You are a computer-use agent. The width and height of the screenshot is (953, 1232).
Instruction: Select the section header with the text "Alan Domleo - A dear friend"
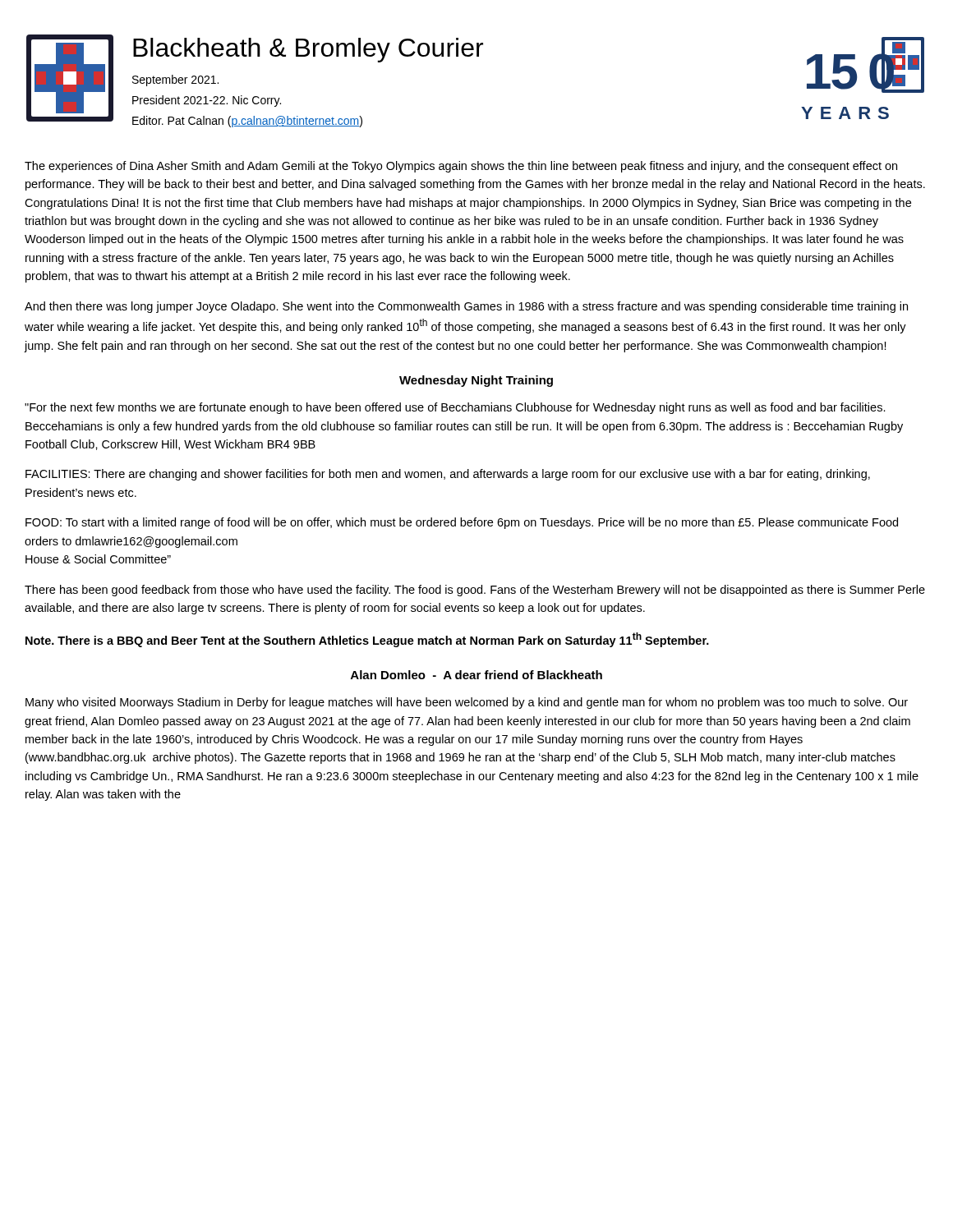476,675
